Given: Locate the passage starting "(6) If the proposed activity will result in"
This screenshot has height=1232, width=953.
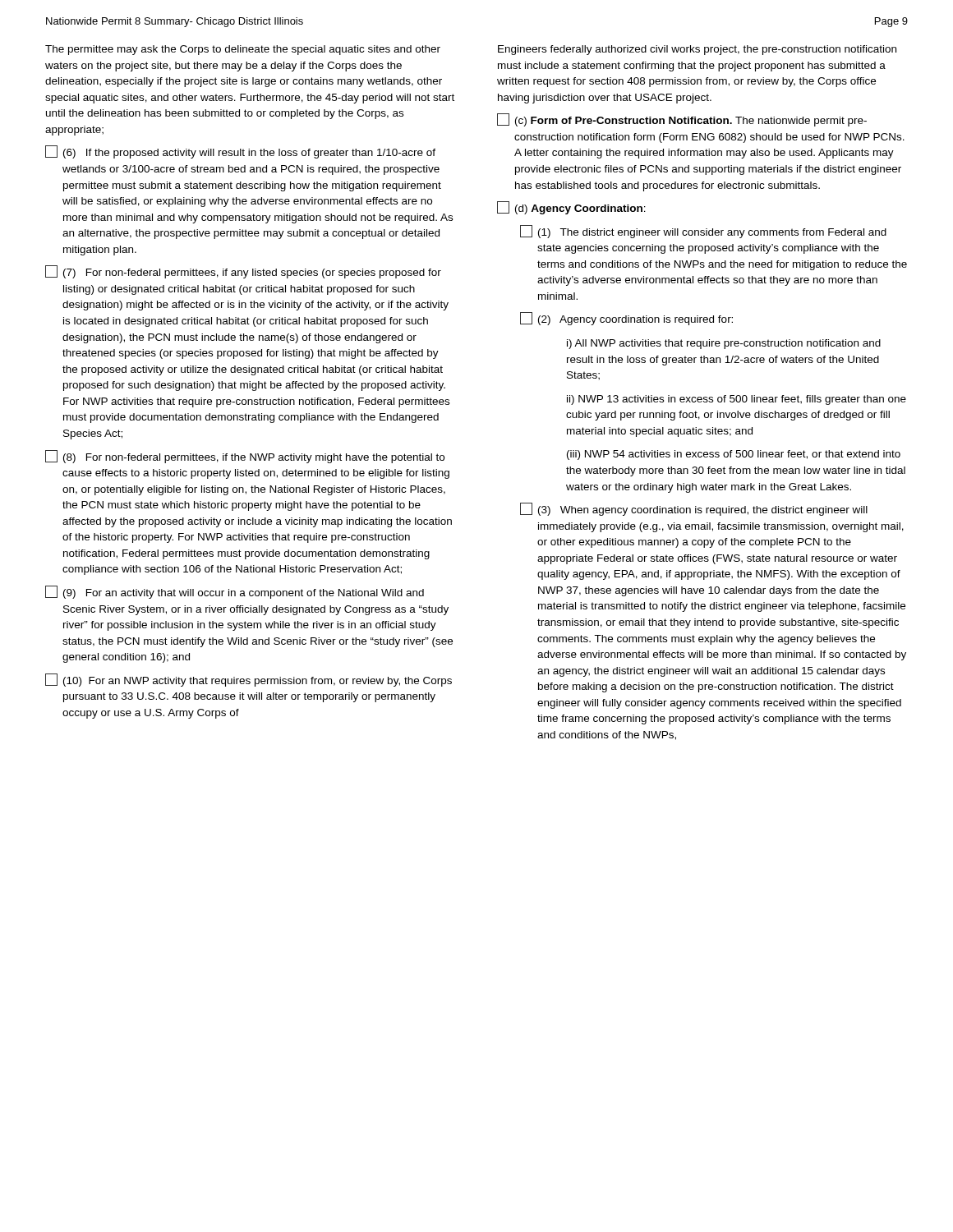Looking at the screenshot, I should tap(251, 201).
